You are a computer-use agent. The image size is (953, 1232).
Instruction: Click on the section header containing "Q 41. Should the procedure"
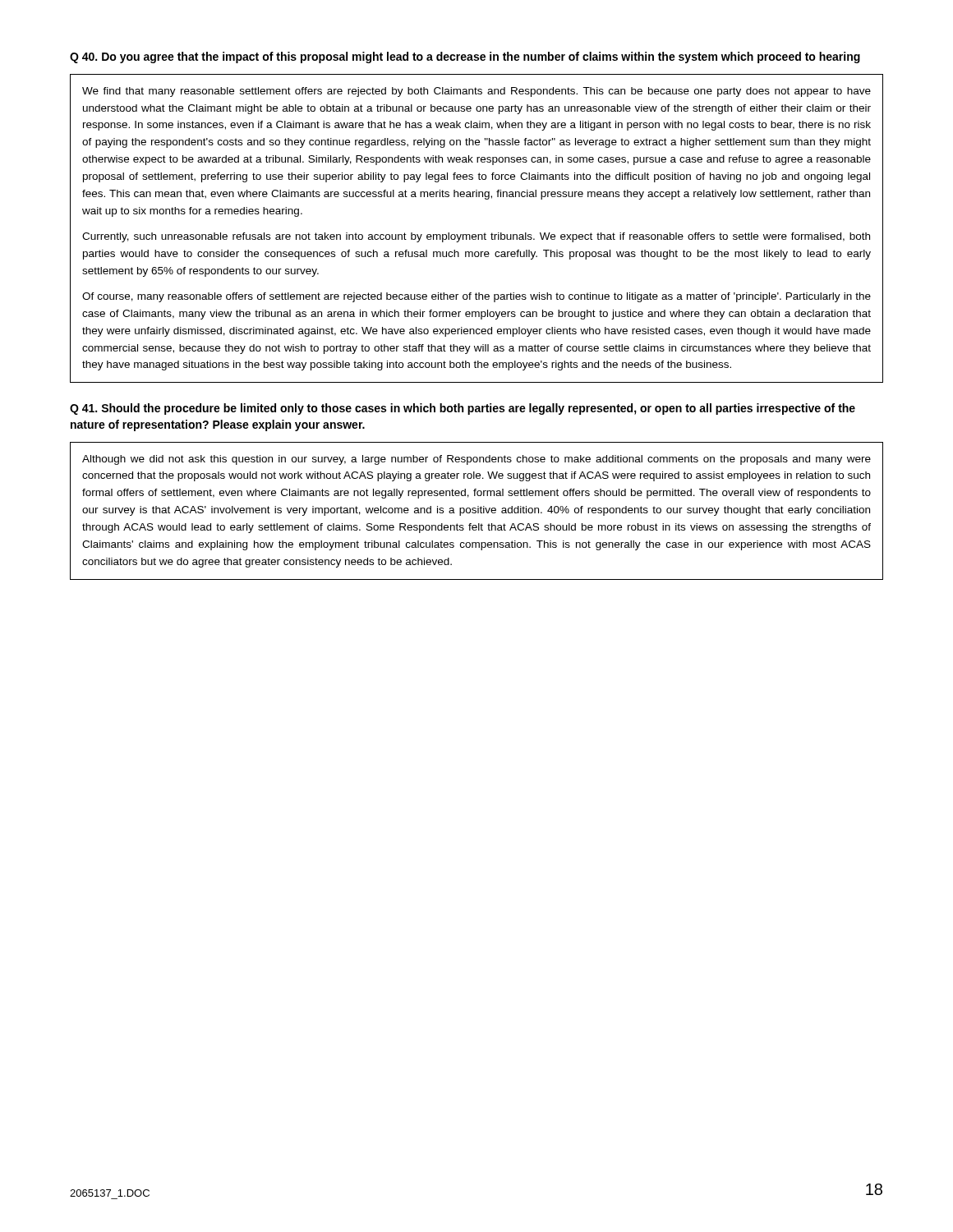[463, 417]
